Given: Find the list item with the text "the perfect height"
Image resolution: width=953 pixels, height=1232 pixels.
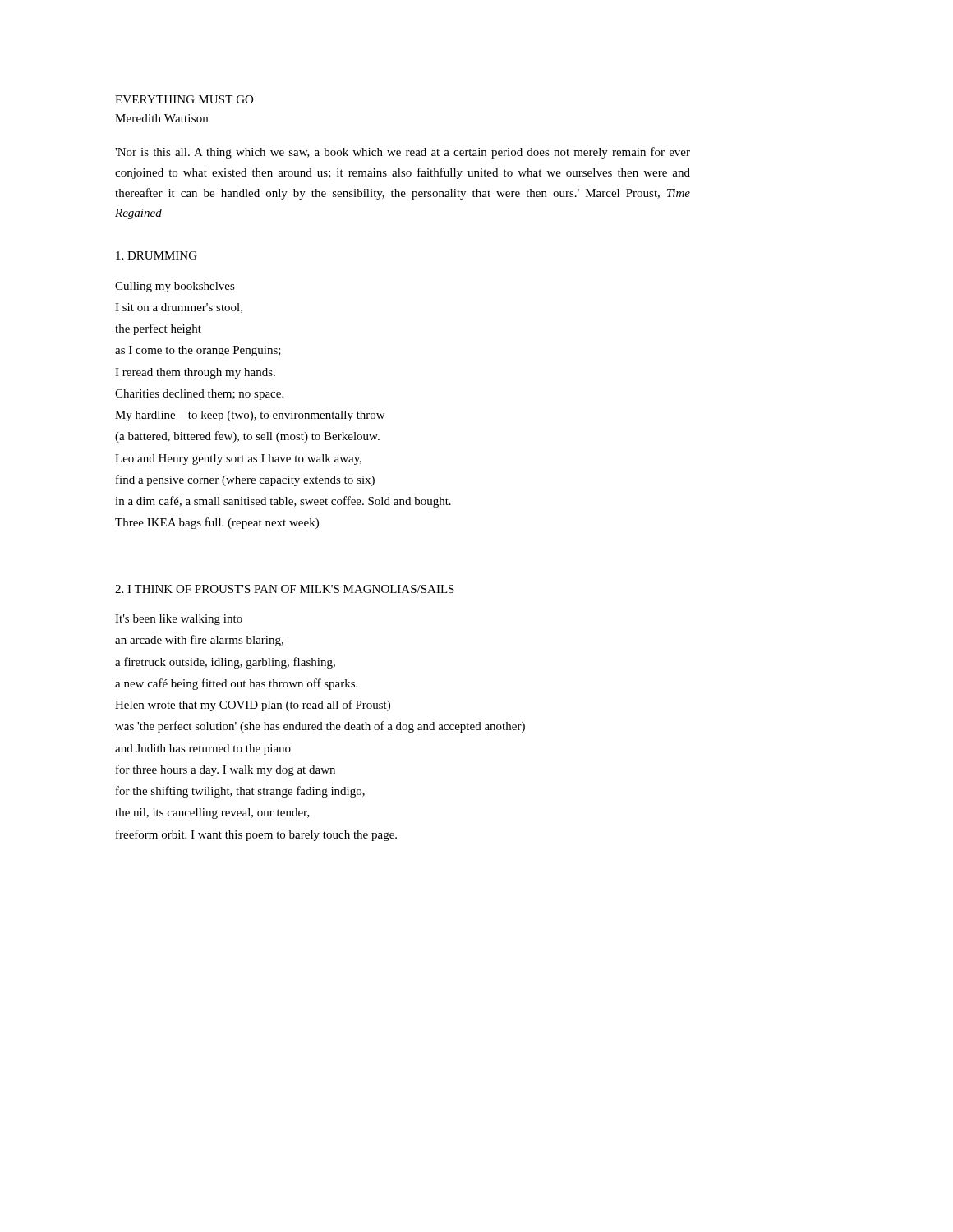Looking at the screenshot, I should 158,329.
